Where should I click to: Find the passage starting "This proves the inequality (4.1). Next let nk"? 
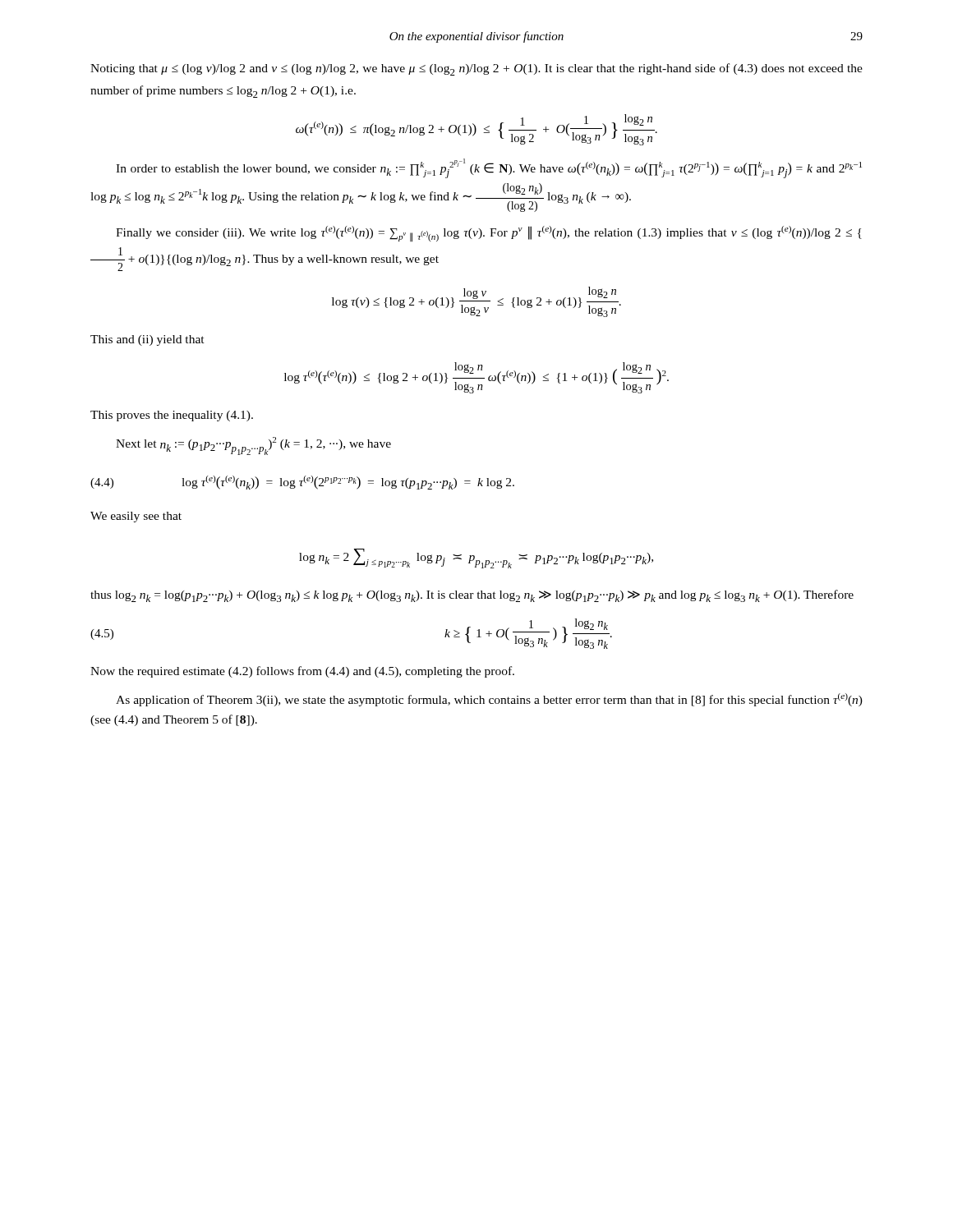click(172, 416)
